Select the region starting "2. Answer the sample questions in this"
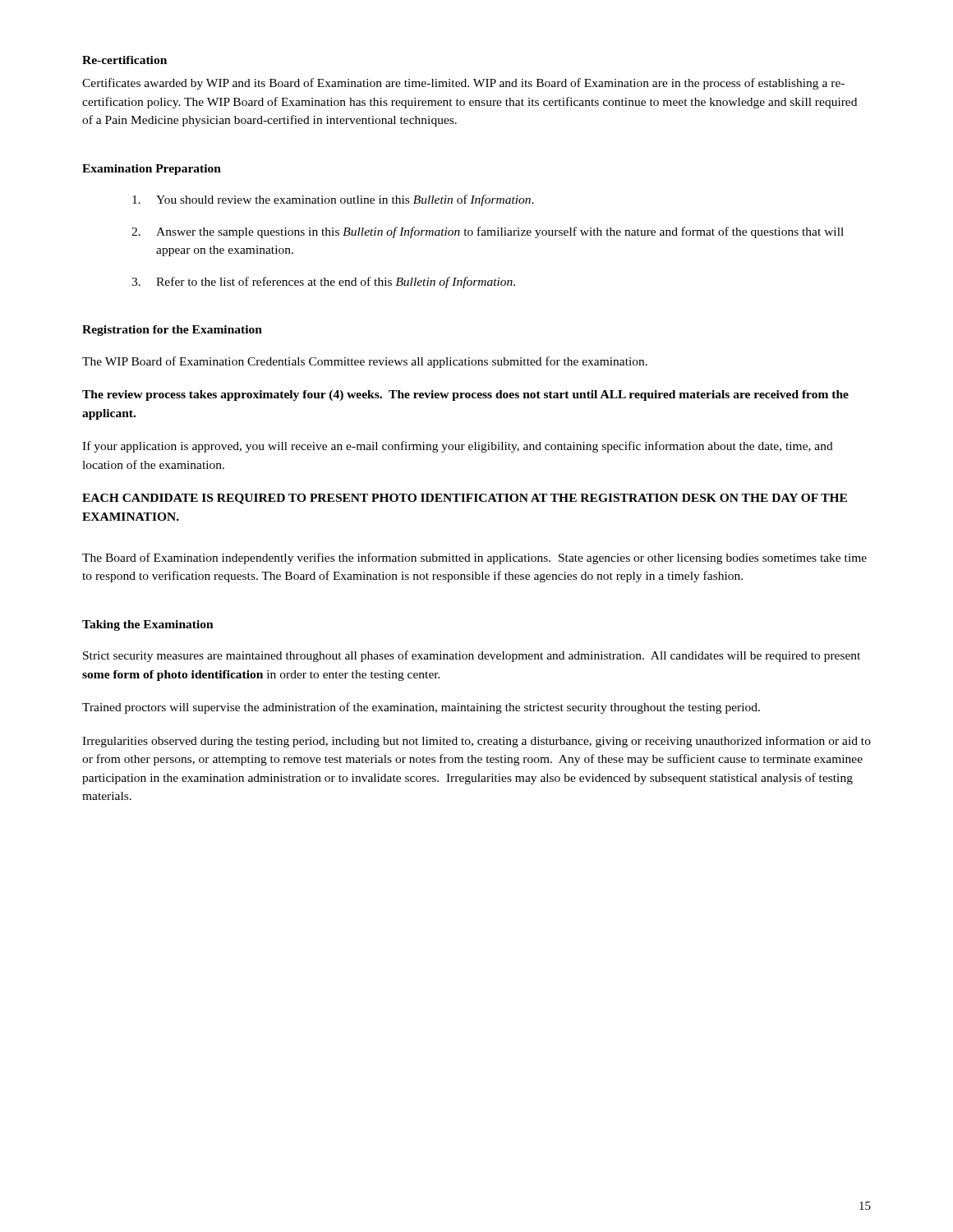This screenshot has height=1232, width=953. pos(501,241)
